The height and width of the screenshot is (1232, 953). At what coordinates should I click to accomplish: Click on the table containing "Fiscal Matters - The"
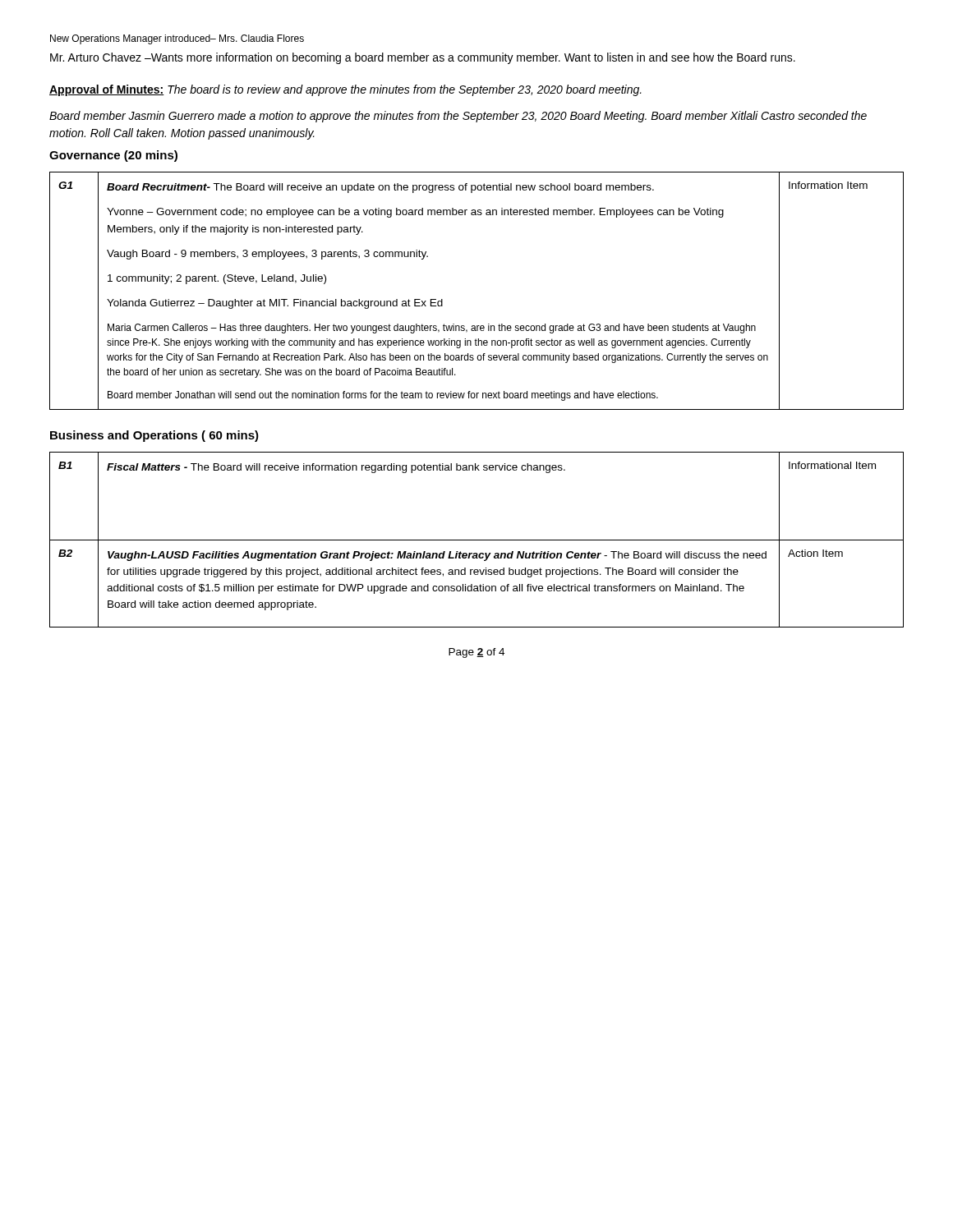point(476,539)
